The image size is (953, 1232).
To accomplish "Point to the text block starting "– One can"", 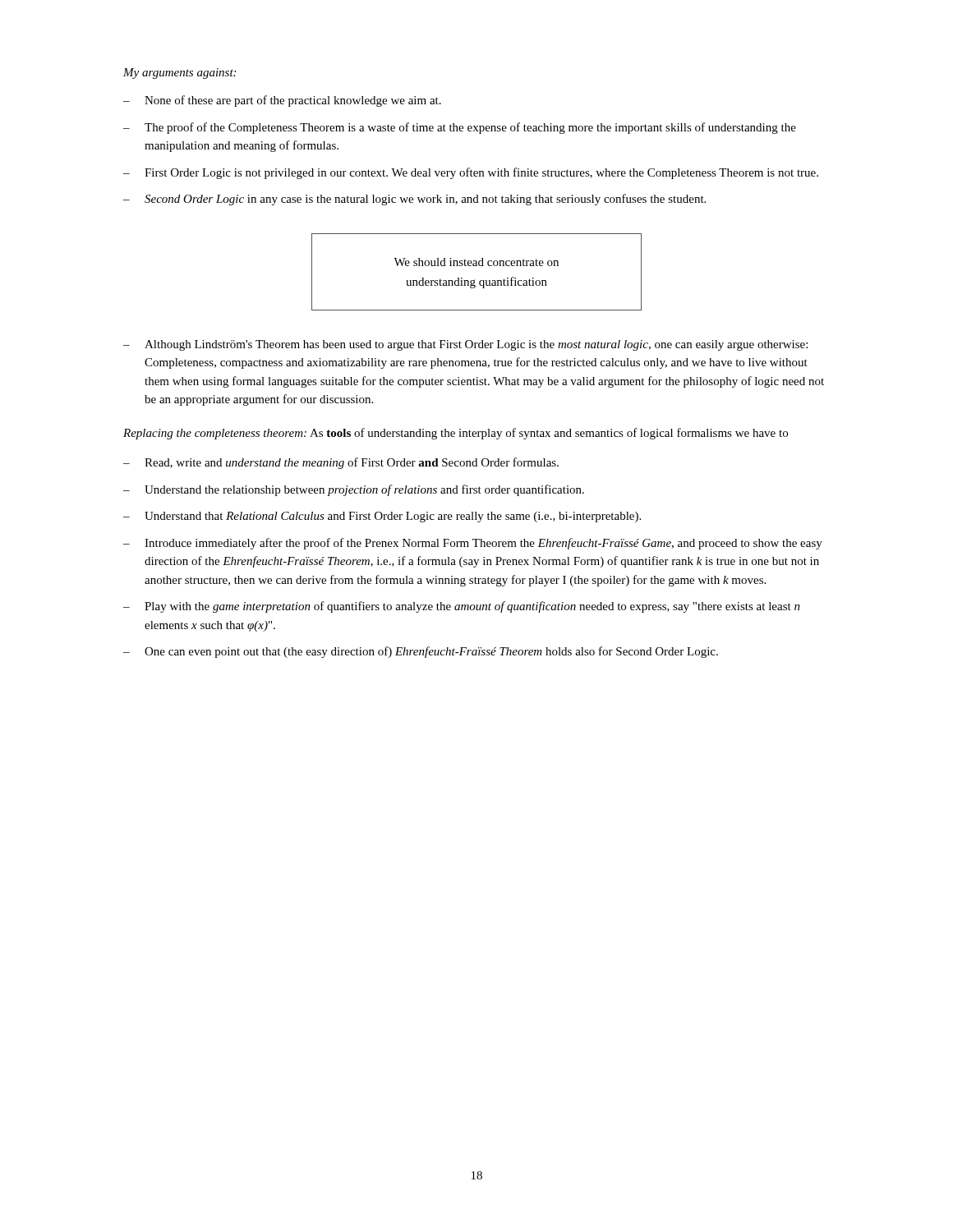I will pos(476,651).
